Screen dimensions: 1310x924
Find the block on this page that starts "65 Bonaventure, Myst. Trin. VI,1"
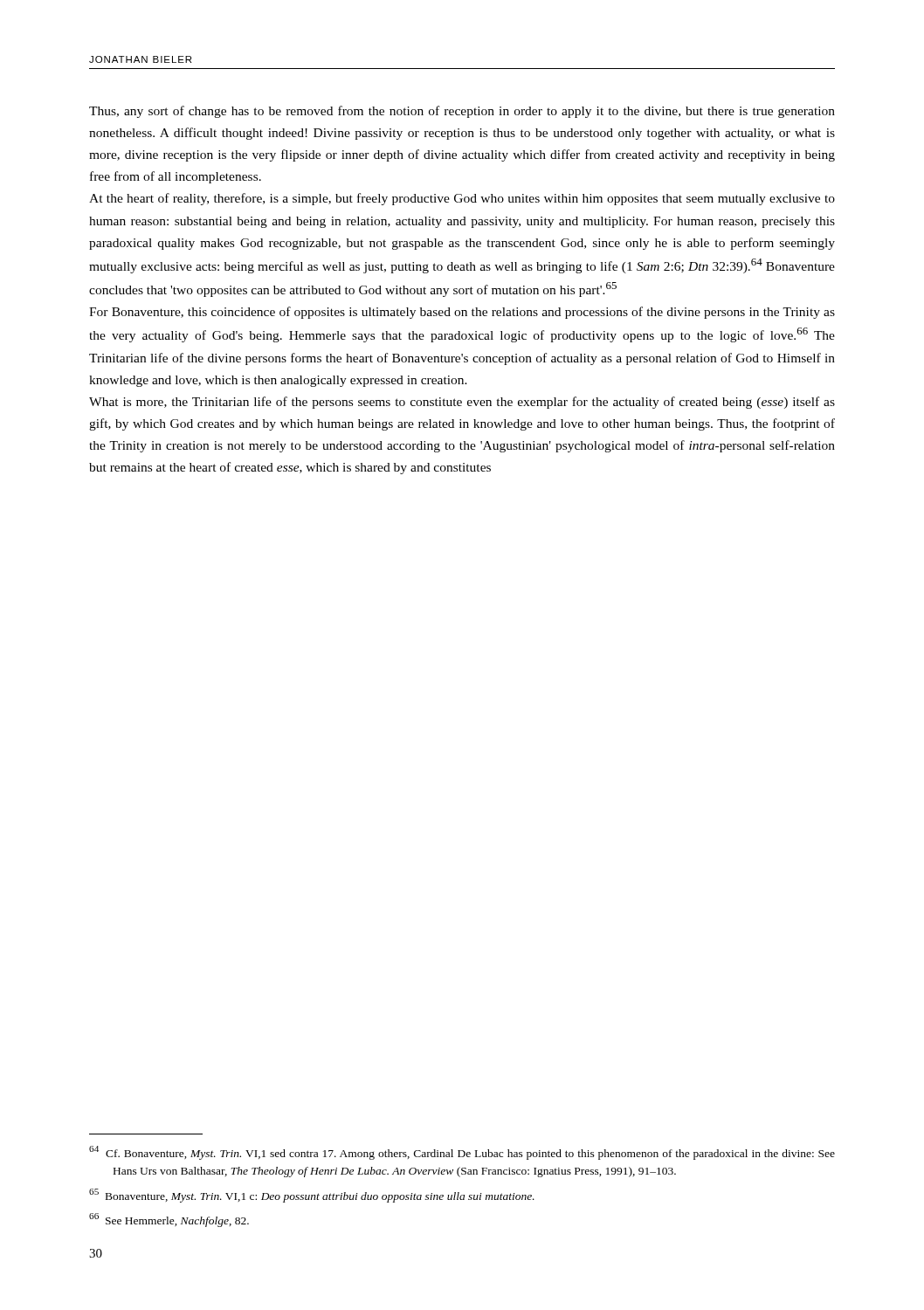[312, 1194]
